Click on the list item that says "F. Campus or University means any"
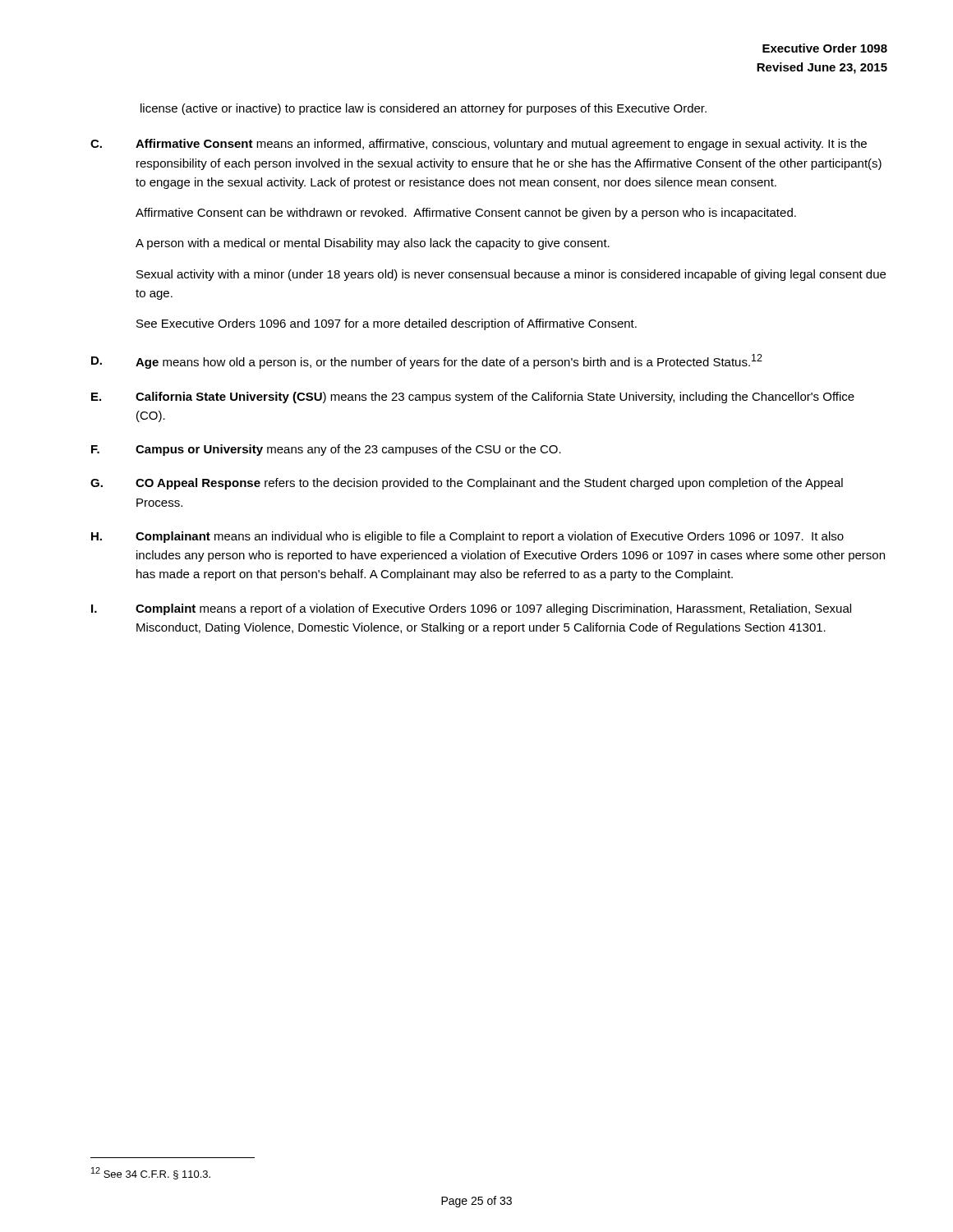 489,449
